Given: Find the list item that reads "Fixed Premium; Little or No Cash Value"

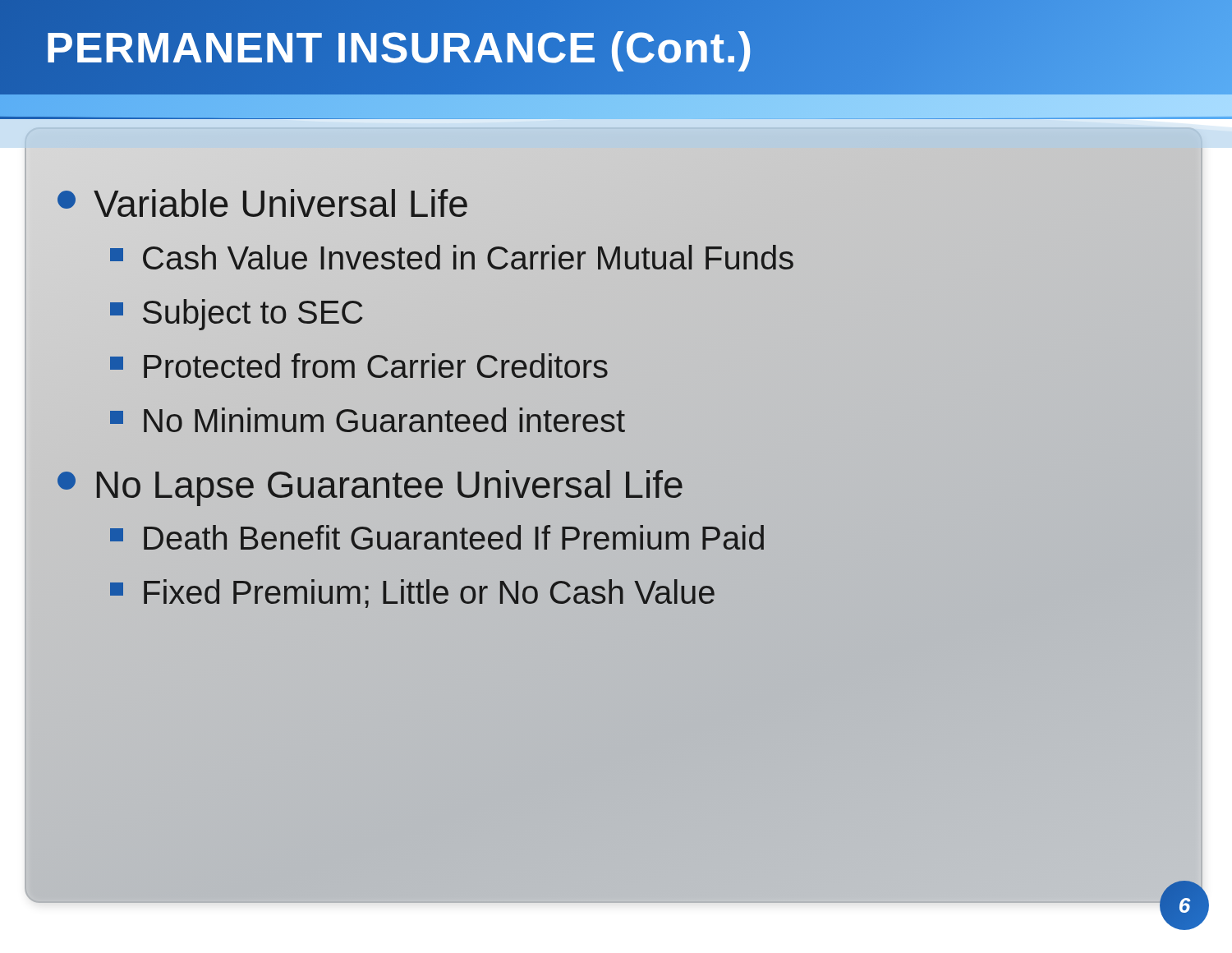Looking at the screenshot, I should coord(413,592).
